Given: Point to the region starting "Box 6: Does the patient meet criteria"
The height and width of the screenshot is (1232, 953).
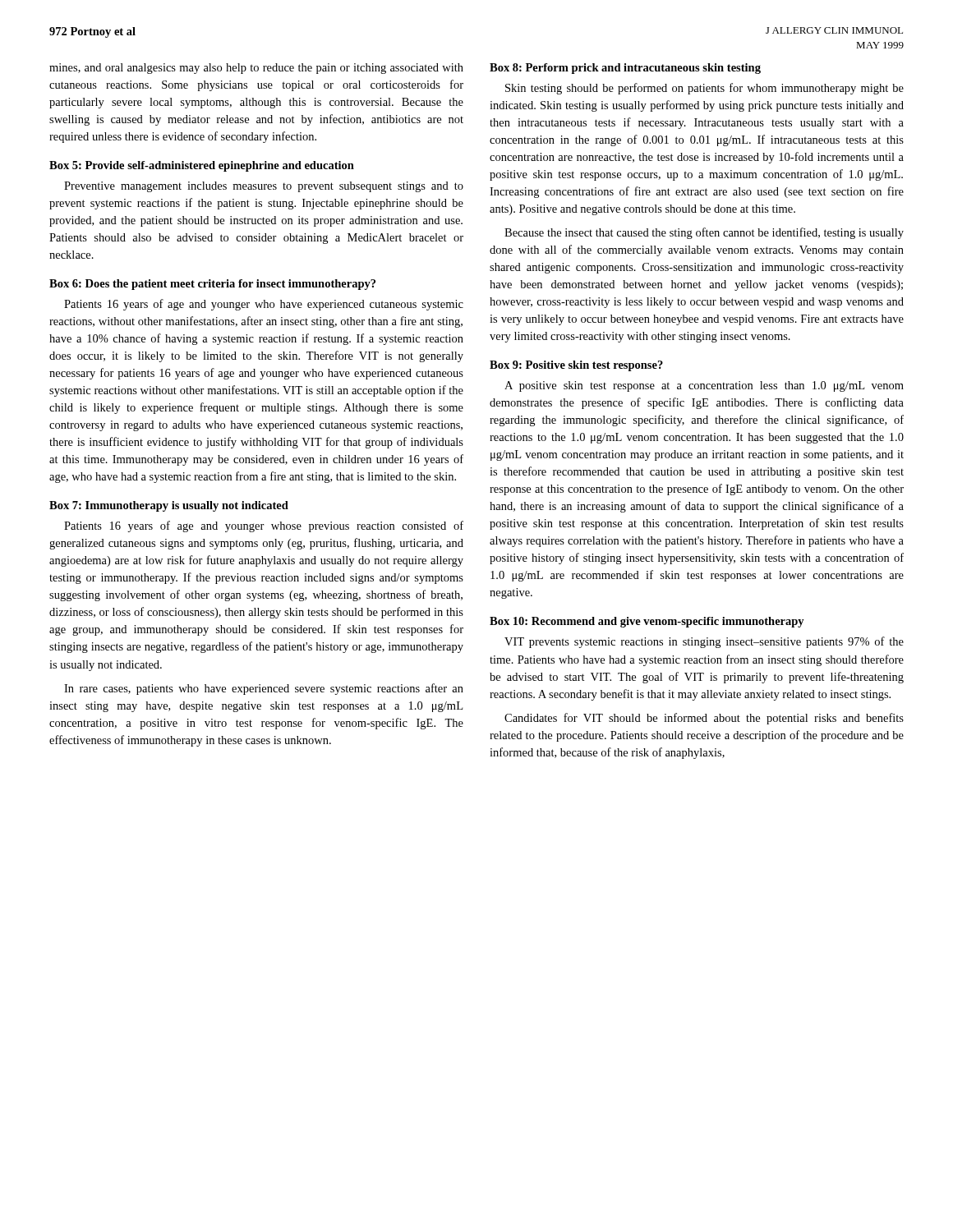Looking at the screenshot, I should pyautogui.click(x=213, y=283).
